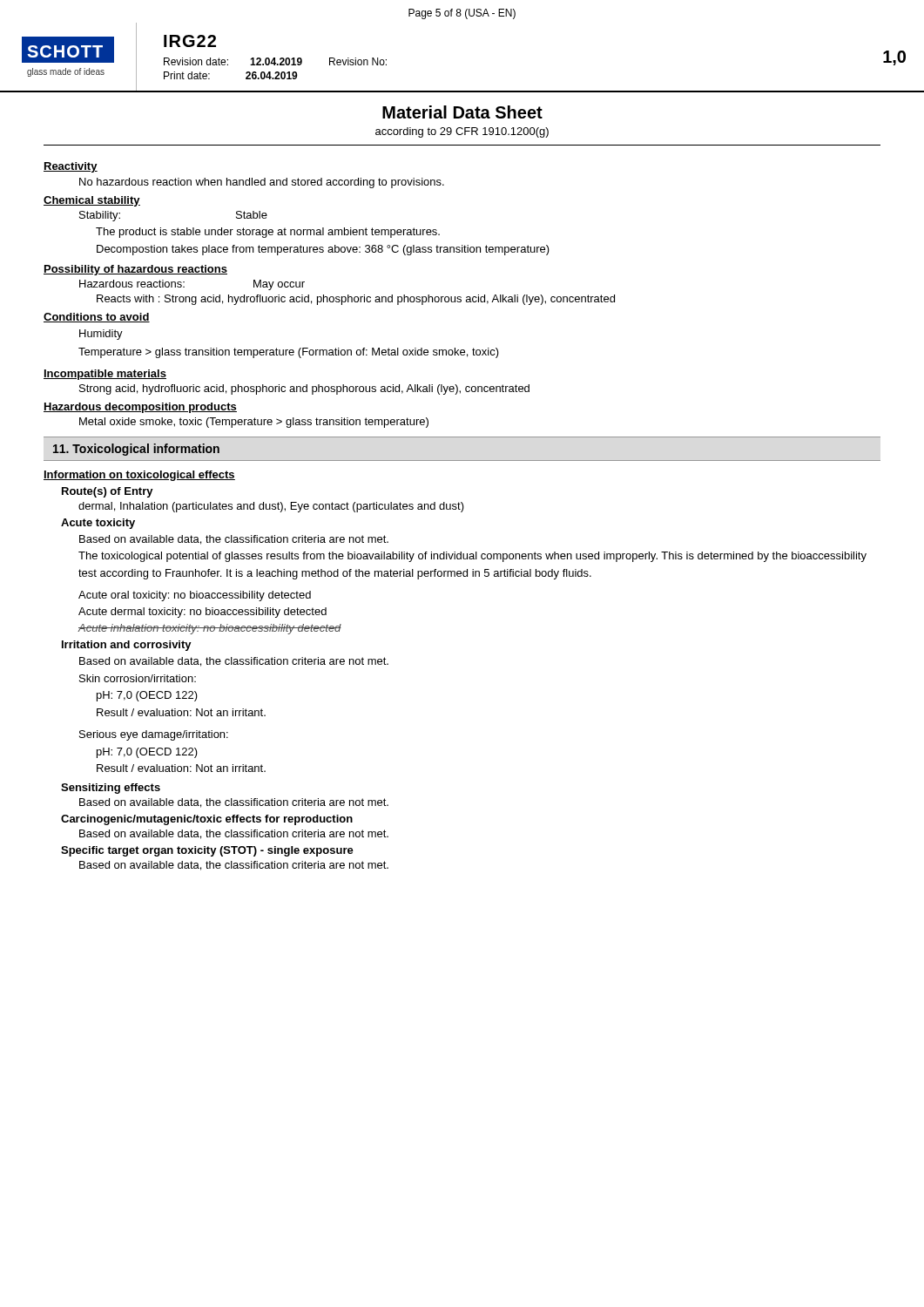Locate the text "Acute inhalation toxicity: no bioaccessibility detected"

tap(210, 628)
